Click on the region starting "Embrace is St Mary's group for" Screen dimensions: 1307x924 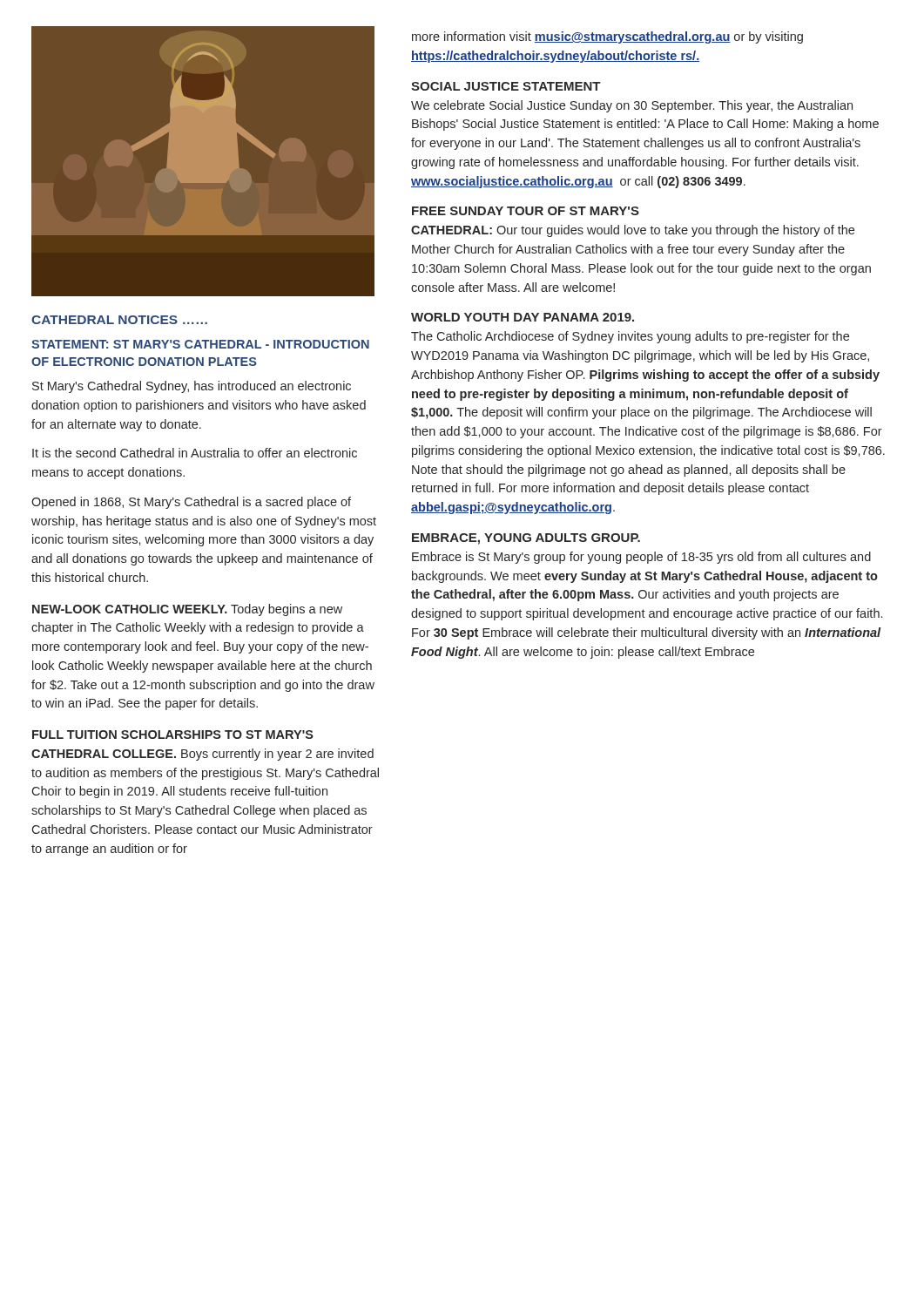(x=647, y=604)
